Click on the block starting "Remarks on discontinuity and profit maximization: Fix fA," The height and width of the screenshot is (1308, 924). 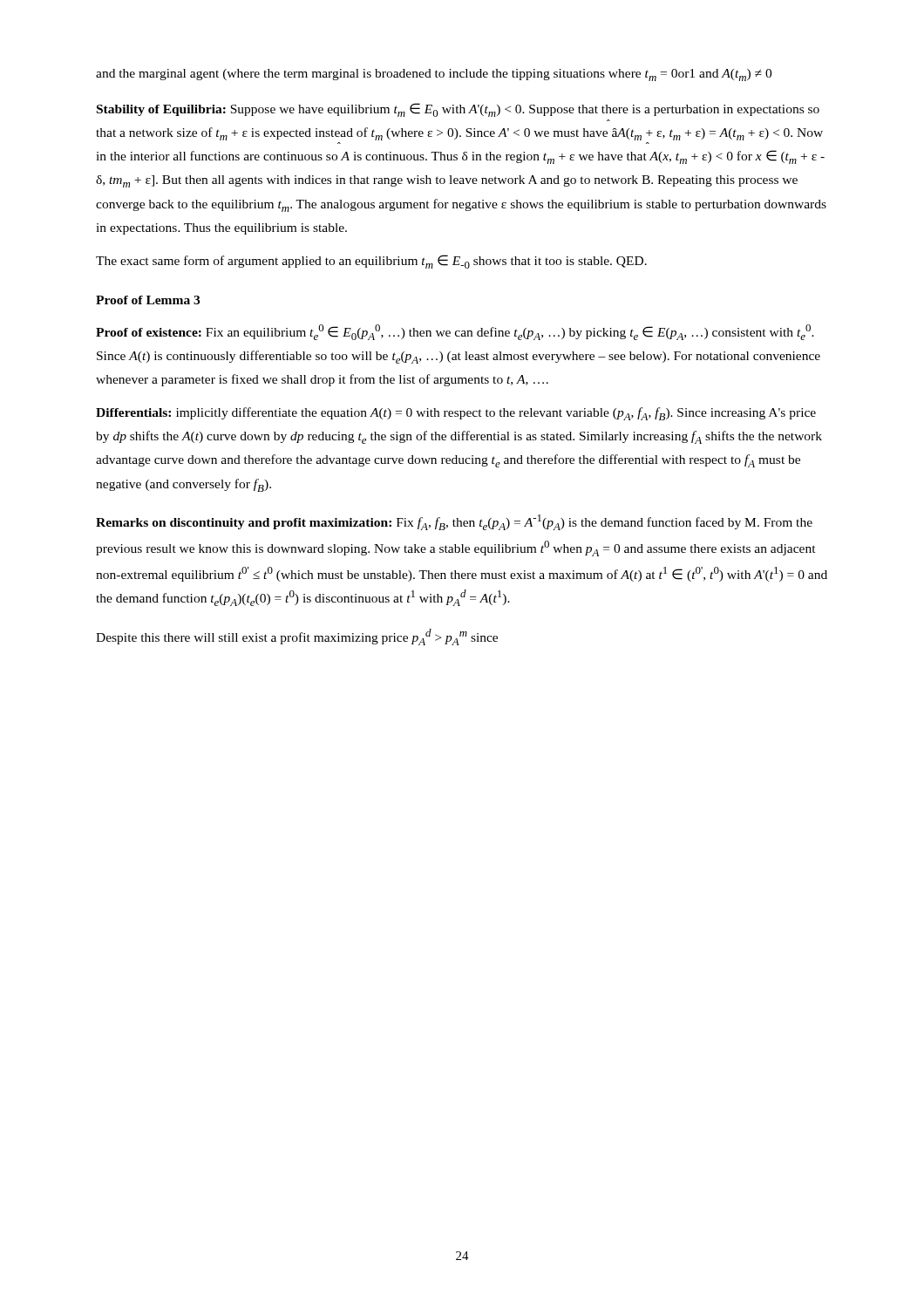pos(462,560)
